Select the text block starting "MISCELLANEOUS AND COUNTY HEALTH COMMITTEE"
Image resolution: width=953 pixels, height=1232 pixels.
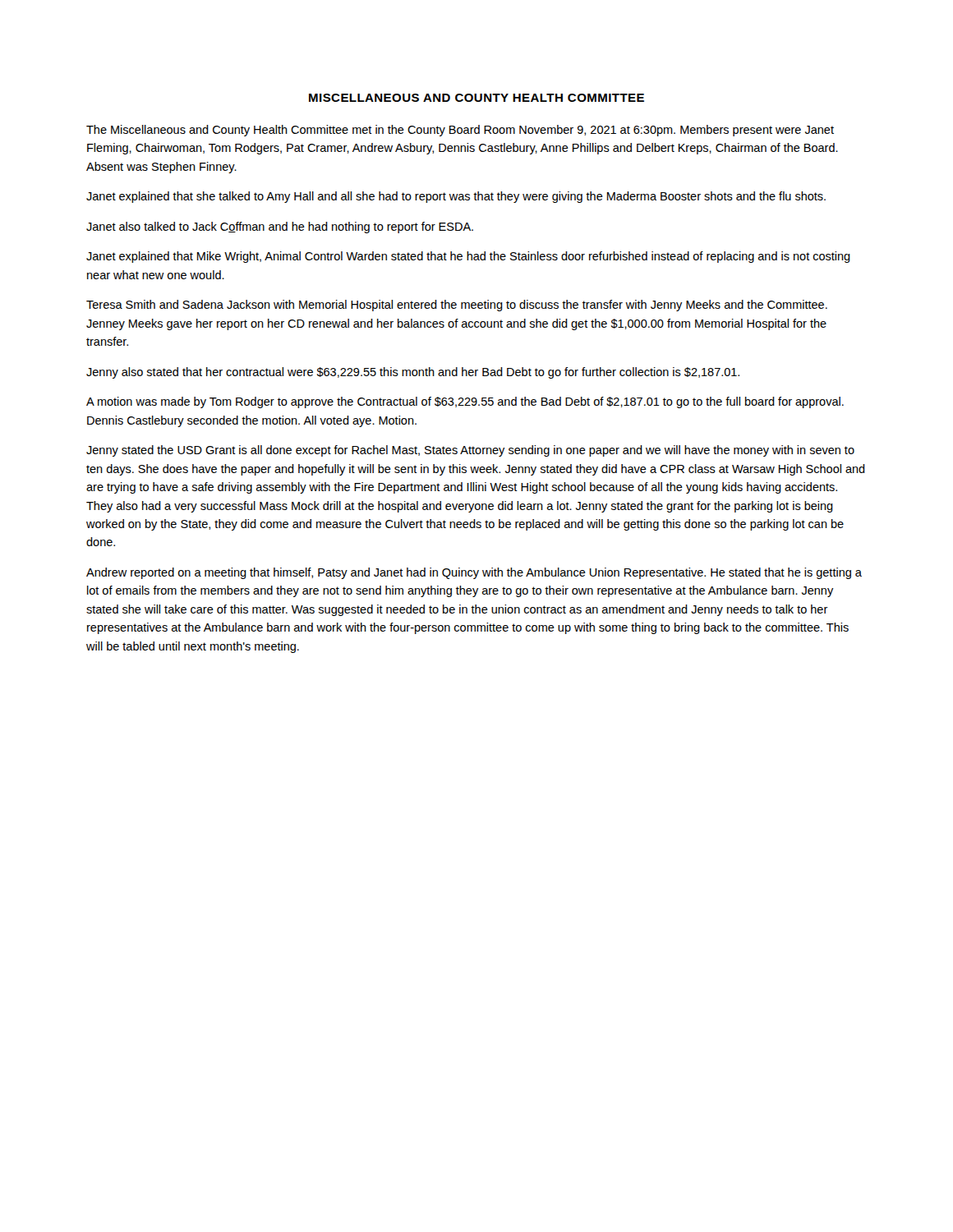tap(476, 97)
